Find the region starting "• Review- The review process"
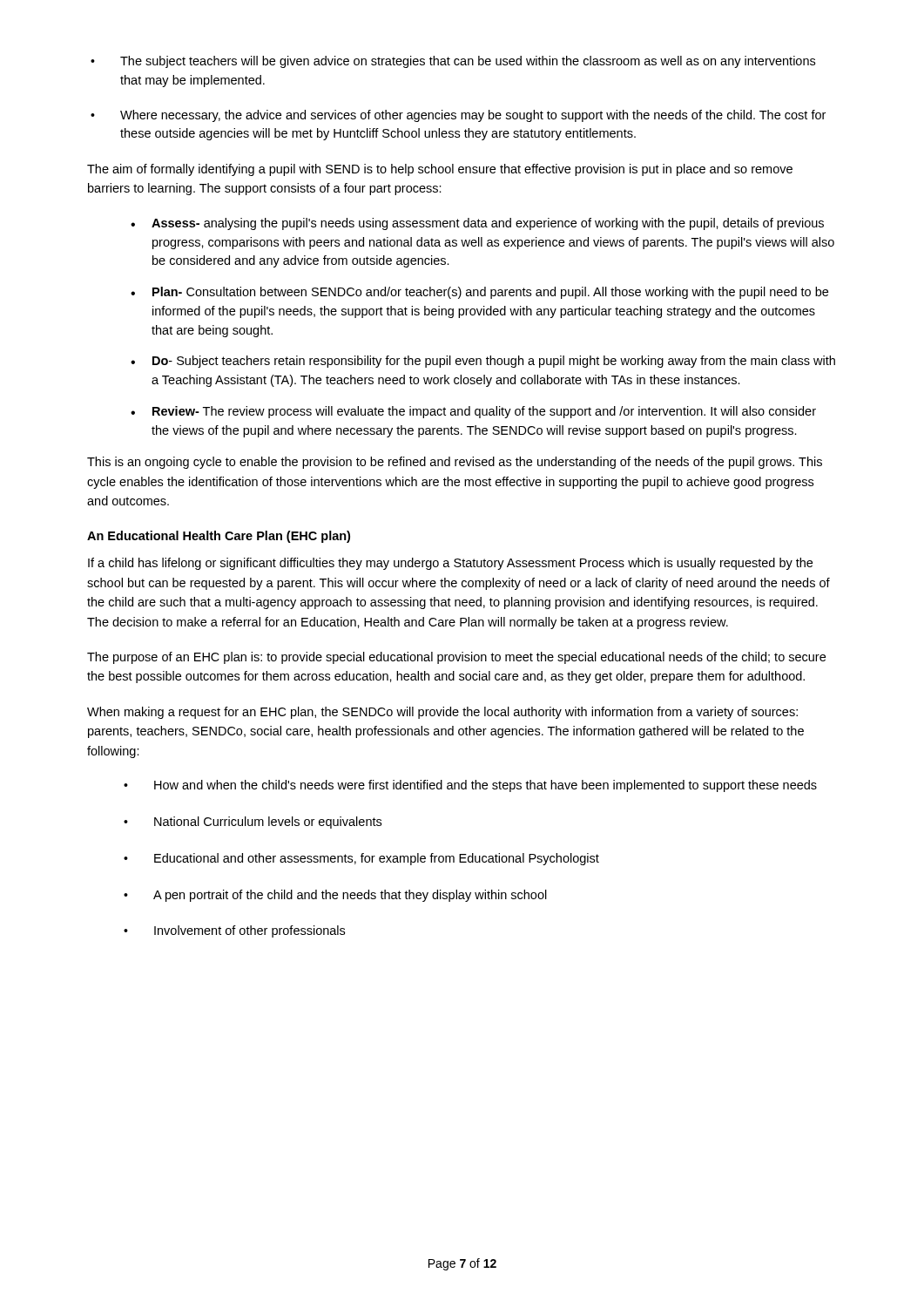 pyautogui.click(x=484, y=422)
